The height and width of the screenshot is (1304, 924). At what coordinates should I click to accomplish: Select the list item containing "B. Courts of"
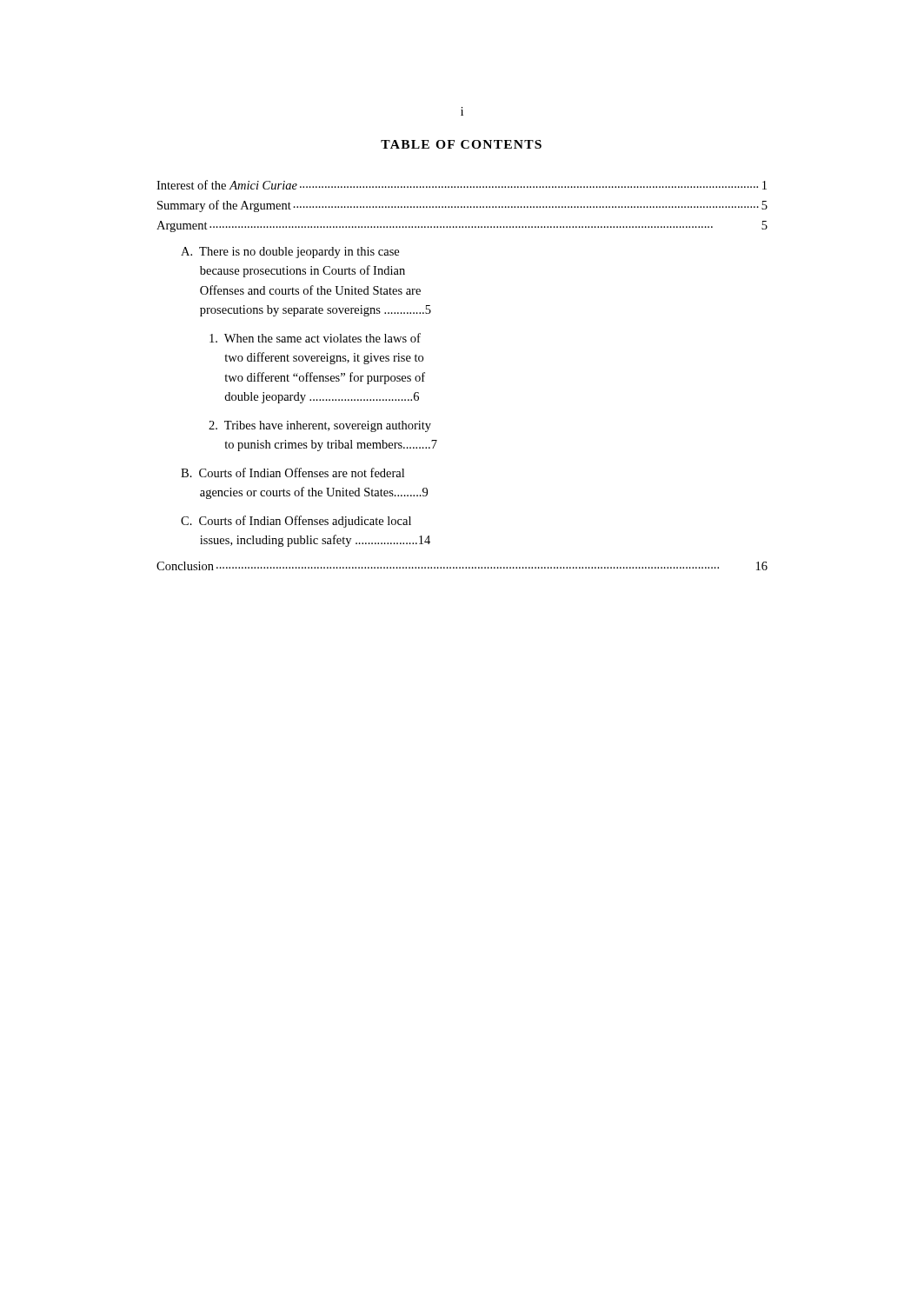click(x=292, y=472)
